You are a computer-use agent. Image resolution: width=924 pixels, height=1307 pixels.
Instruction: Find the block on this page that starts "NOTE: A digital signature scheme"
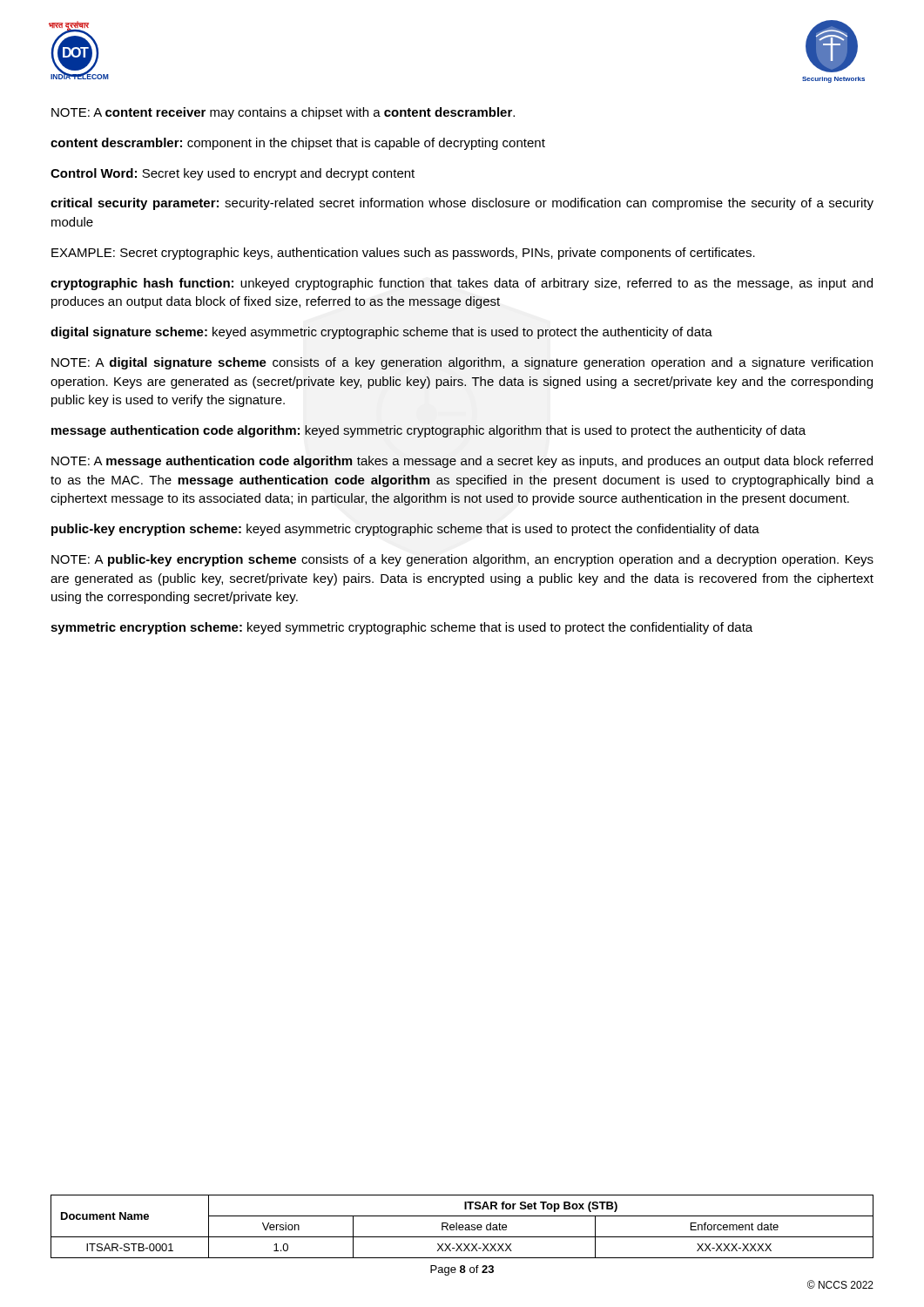[462, 381]
